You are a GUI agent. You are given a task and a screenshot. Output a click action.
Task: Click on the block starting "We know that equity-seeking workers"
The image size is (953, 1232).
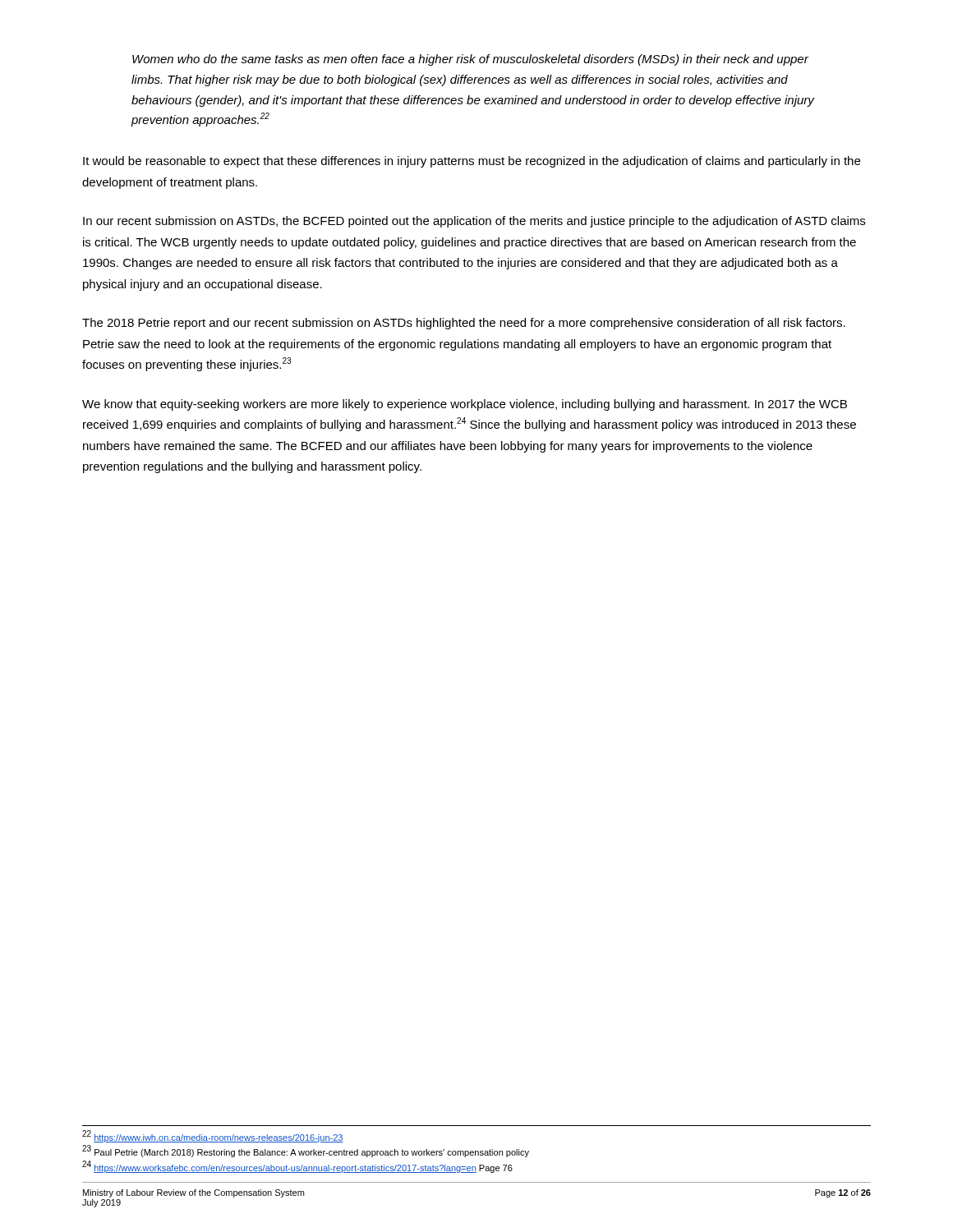coord(469,435)
